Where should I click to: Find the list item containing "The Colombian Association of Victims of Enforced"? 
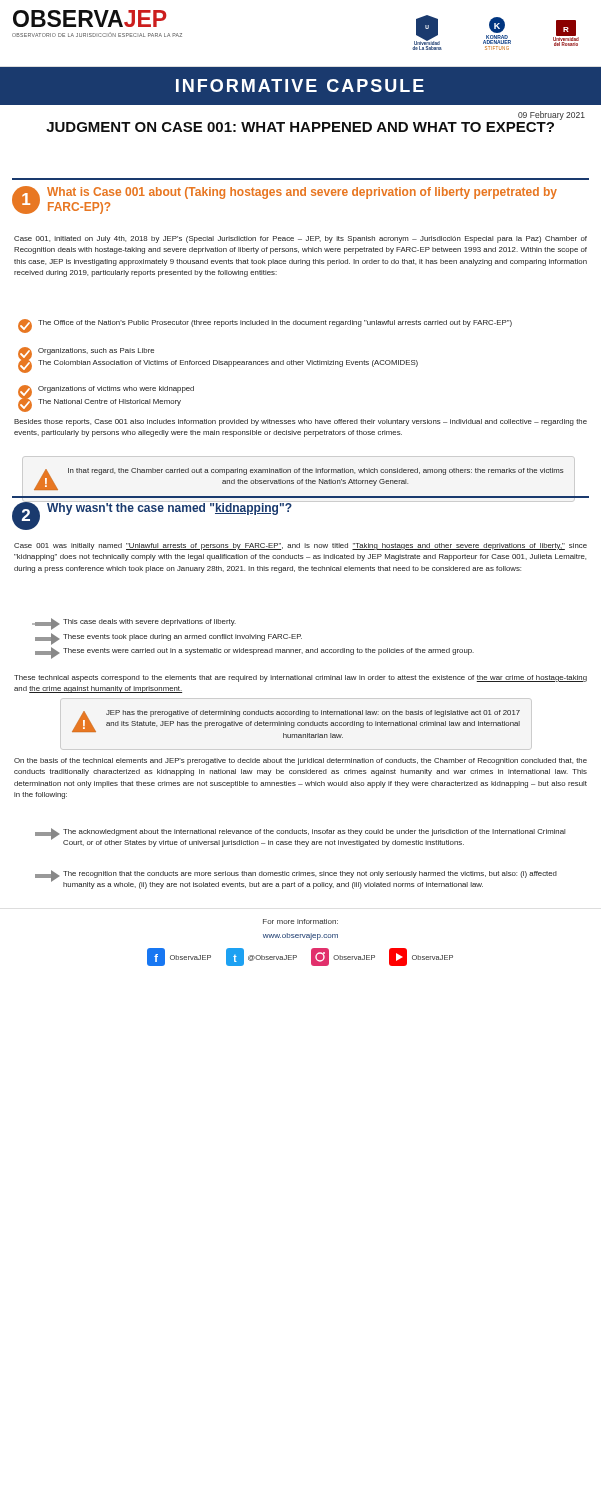(218, 366)
